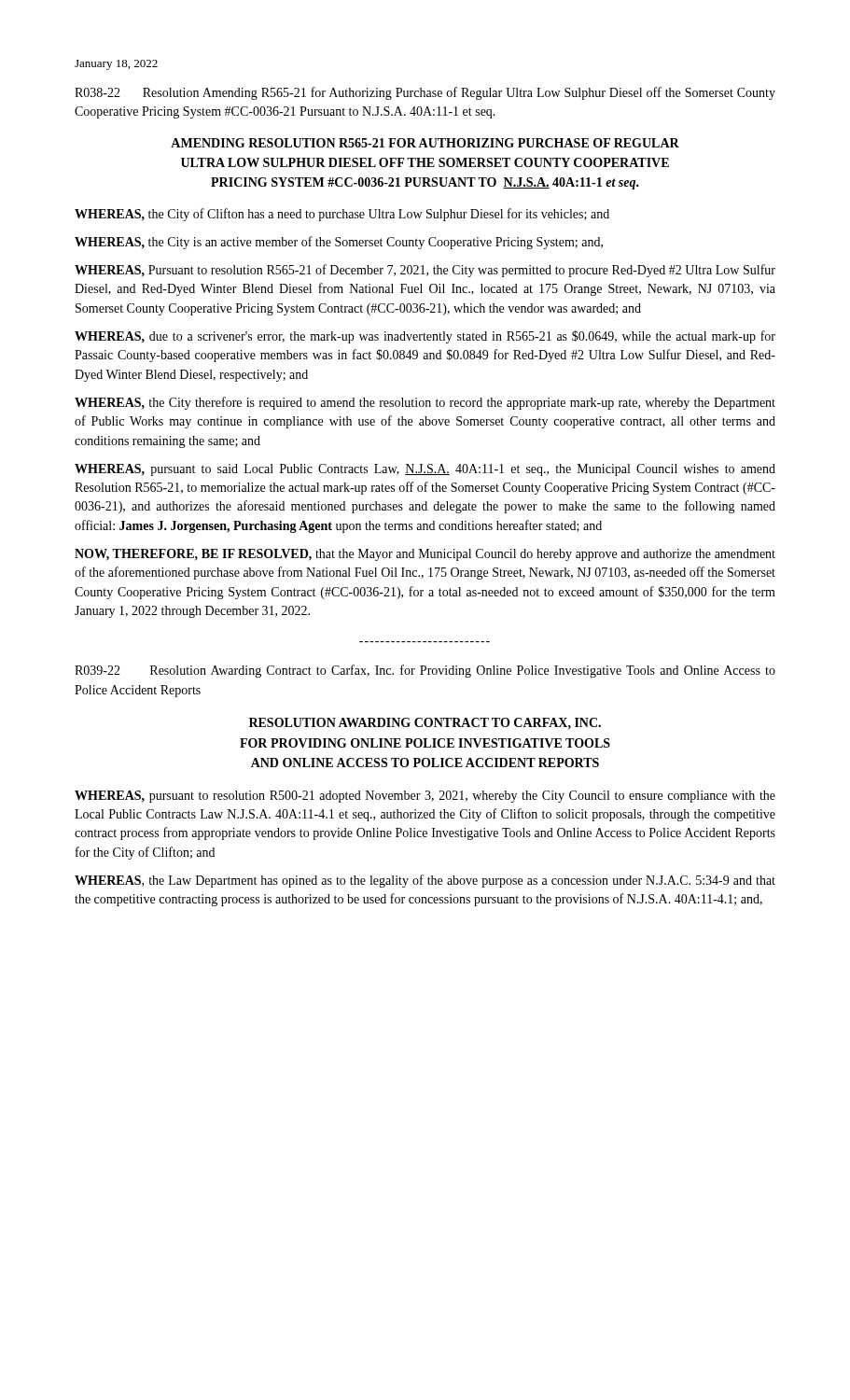Select the text block with the text "NOW, THEREFORE, BE IF RESOLVED,"
Image resolution: width=850 pixels, height=1400 pixels.
(425, 582)
